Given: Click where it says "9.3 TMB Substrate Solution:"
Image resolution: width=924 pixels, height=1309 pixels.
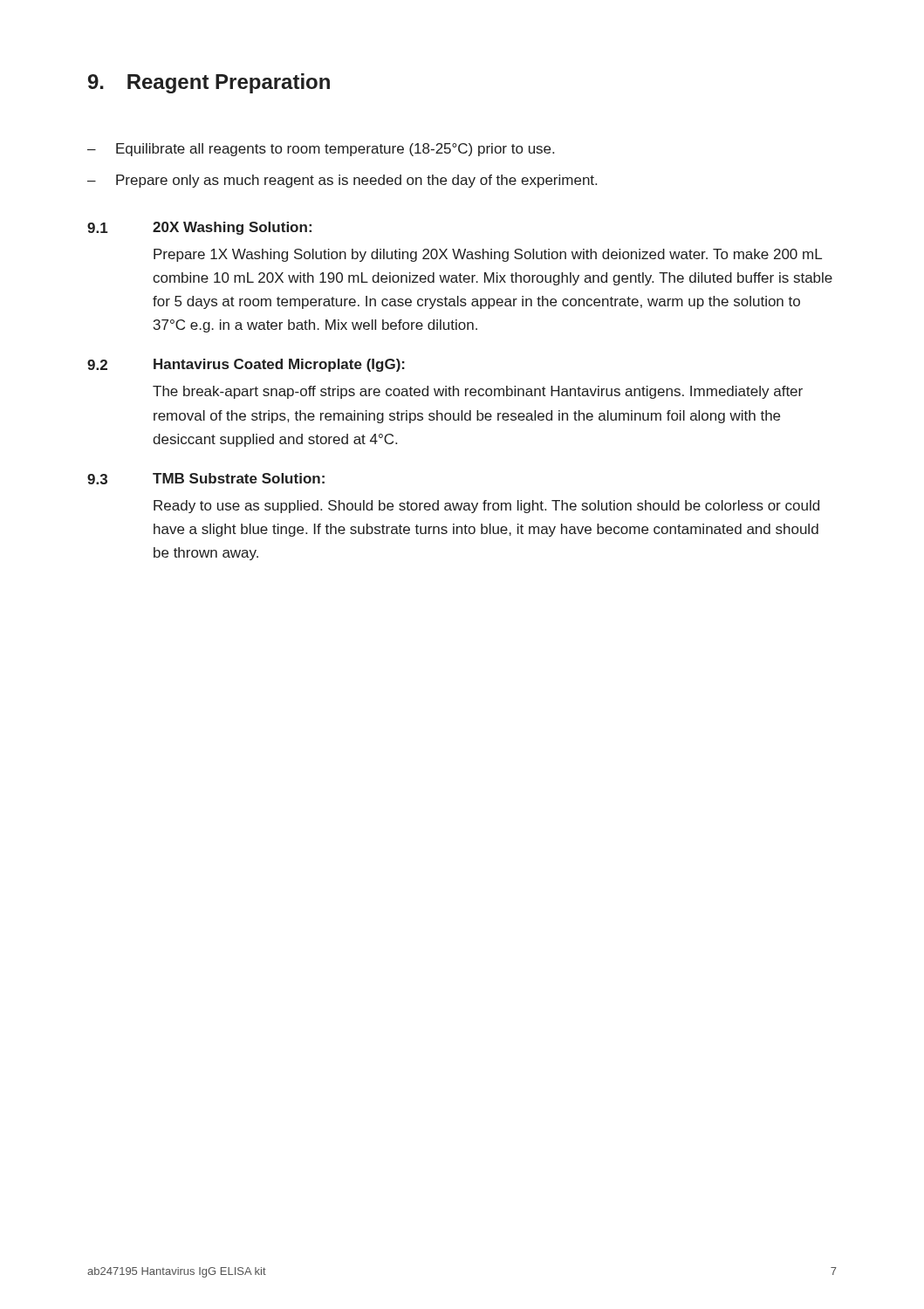Looking at the screenshot, I should tap(206, 479).
